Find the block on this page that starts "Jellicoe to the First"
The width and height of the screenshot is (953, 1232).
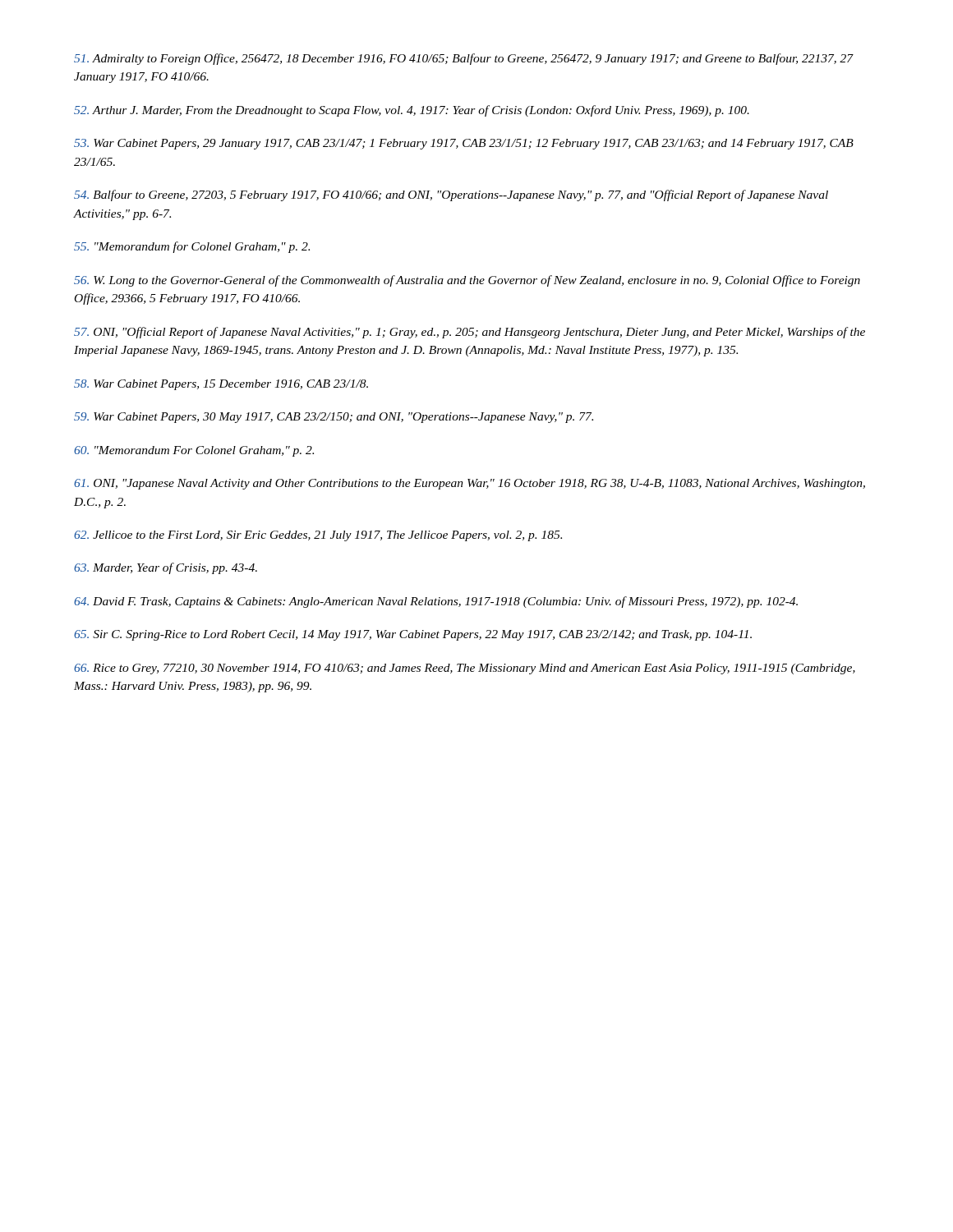coord(319,534)
